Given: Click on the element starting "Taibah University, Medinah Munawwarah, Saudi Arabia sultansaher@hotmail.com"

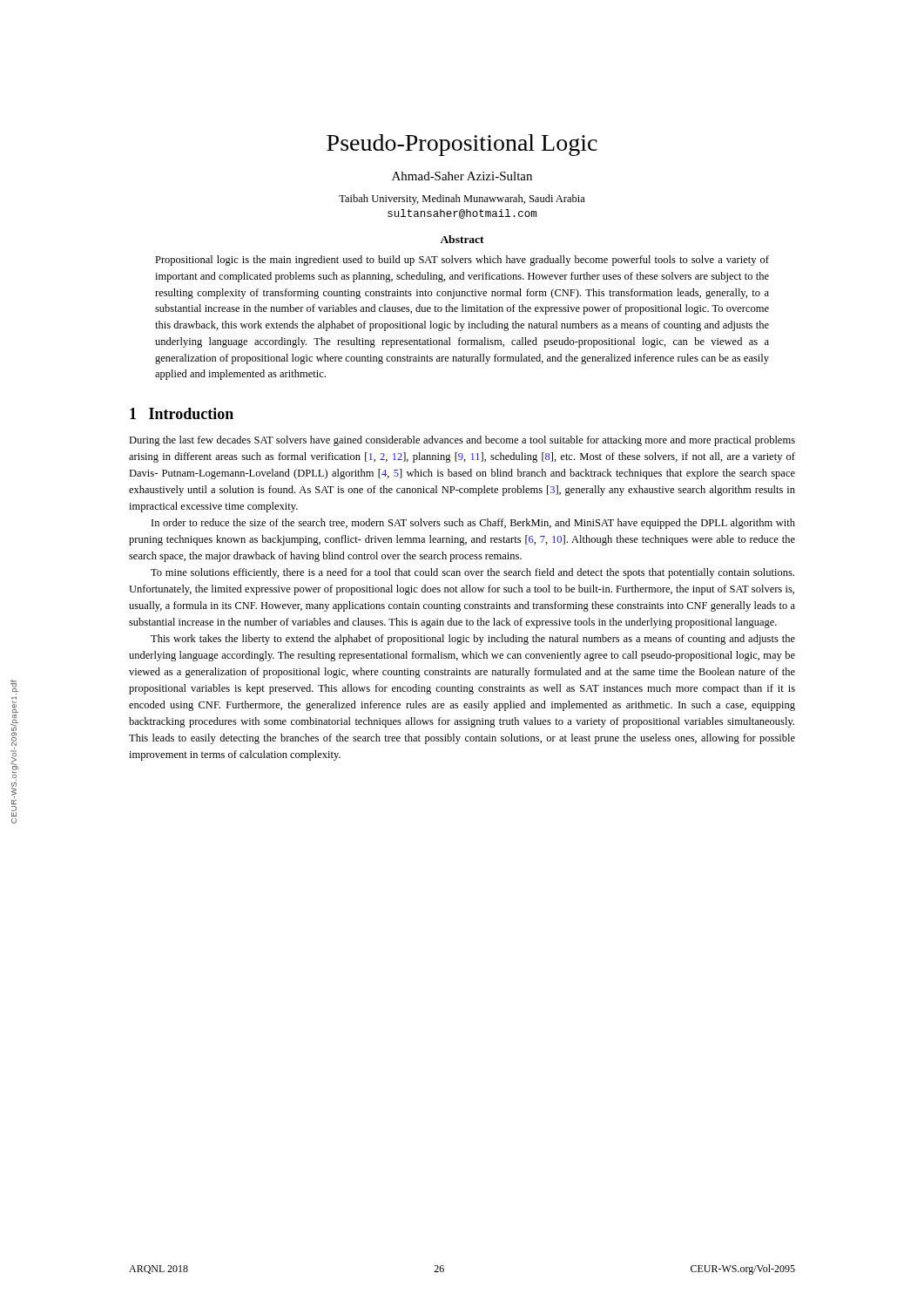Looking at the screenshot, I should click(x=462, y=207).
